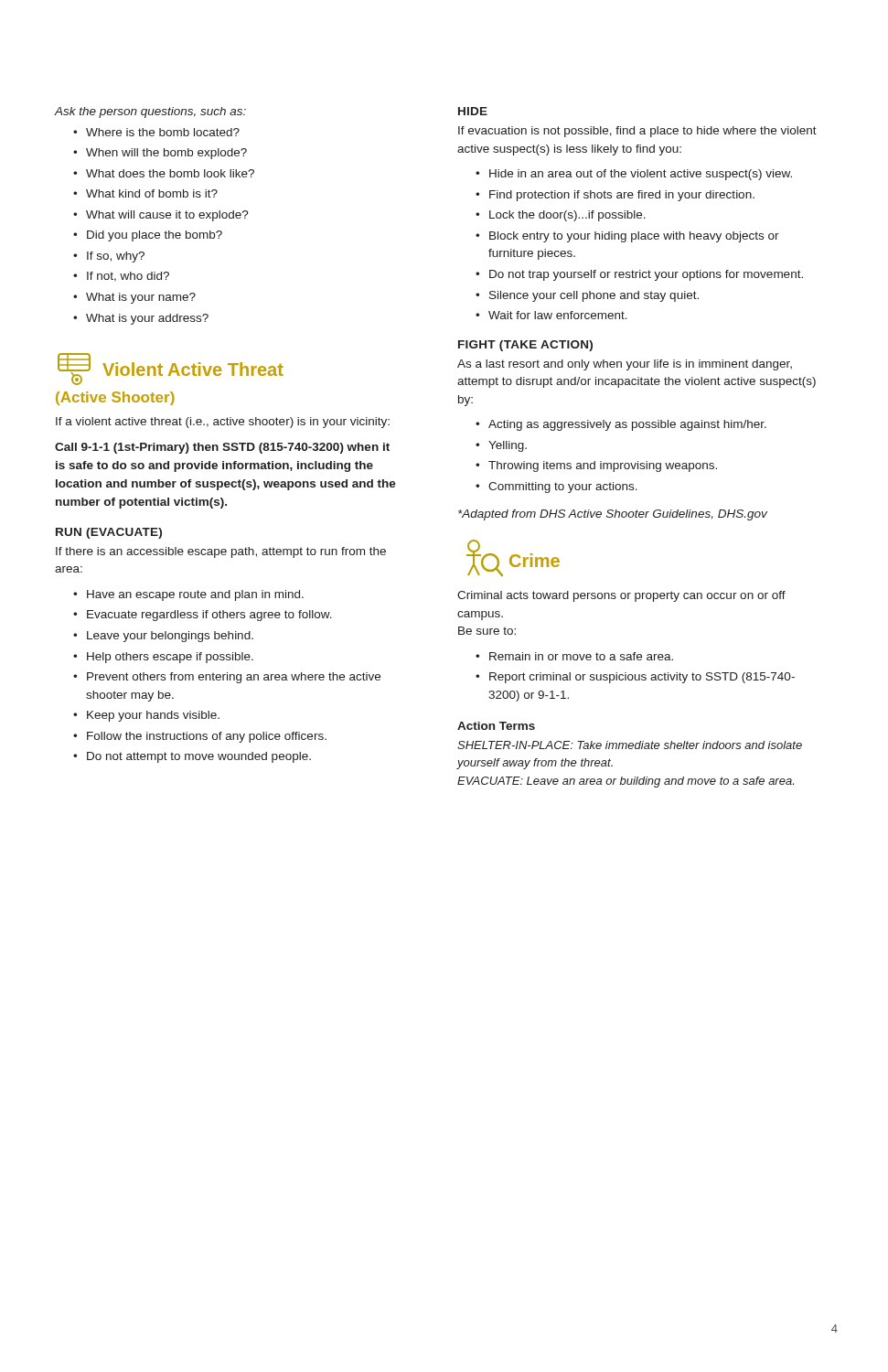Locate the passage starting "Find protection if shots"
Image resolution: width=888 pixels, height=1372 pixels.
pos(622,194)
